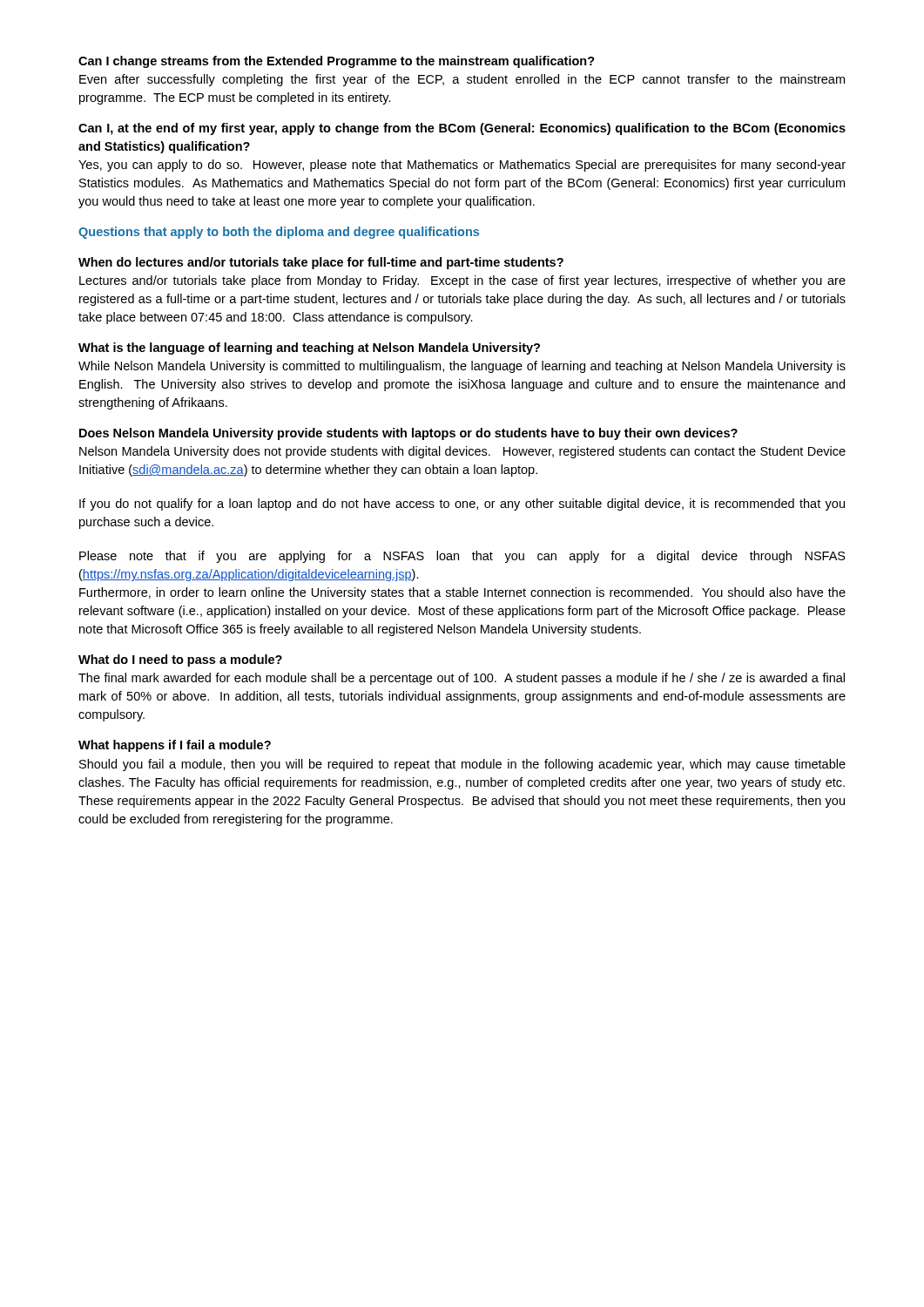Select the element starting "What is the language of learning and teaching"

click(462, 376)
